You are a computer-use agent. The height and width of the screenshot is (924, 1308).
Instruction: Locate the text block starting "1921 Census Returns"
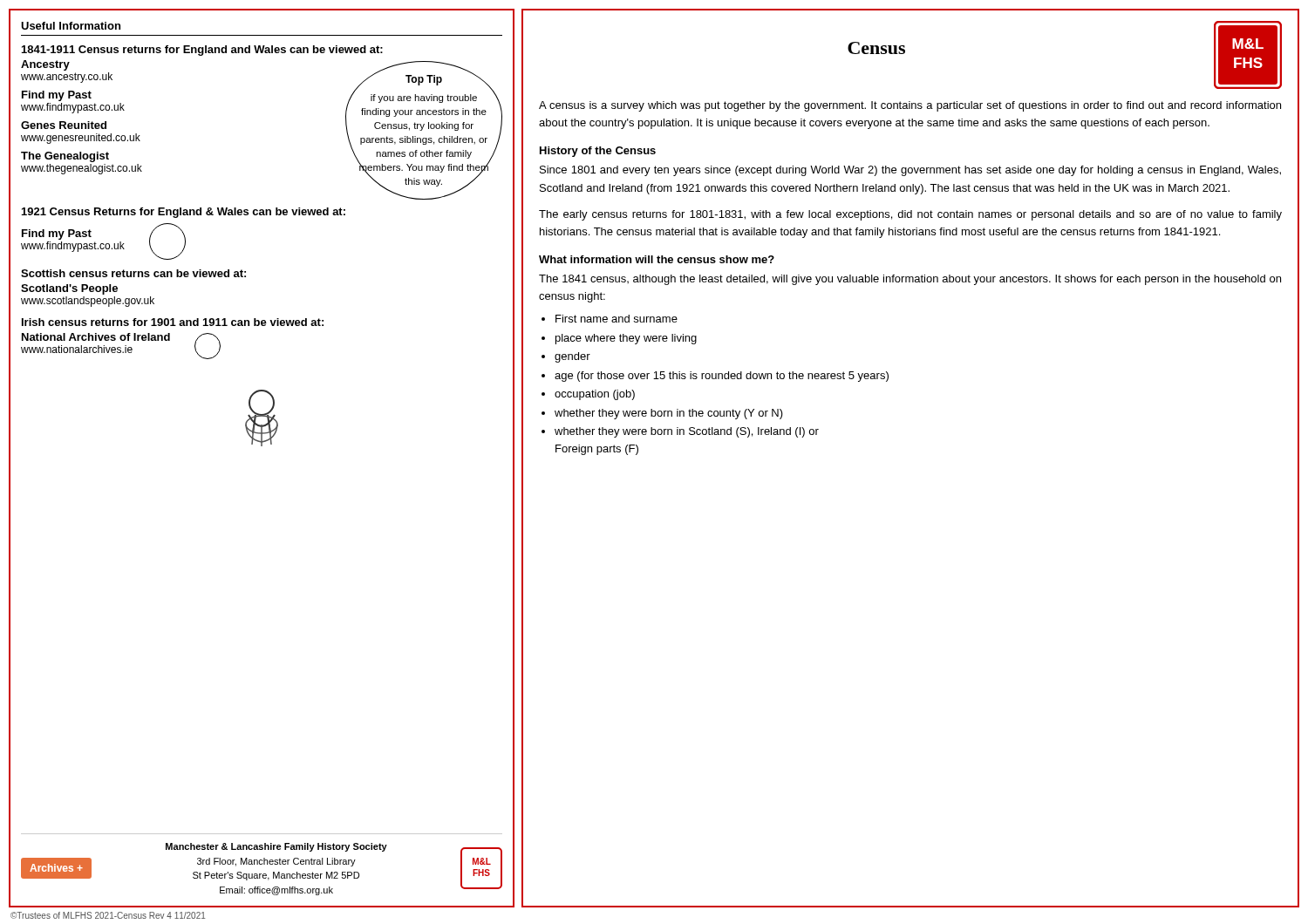[184, 213]
